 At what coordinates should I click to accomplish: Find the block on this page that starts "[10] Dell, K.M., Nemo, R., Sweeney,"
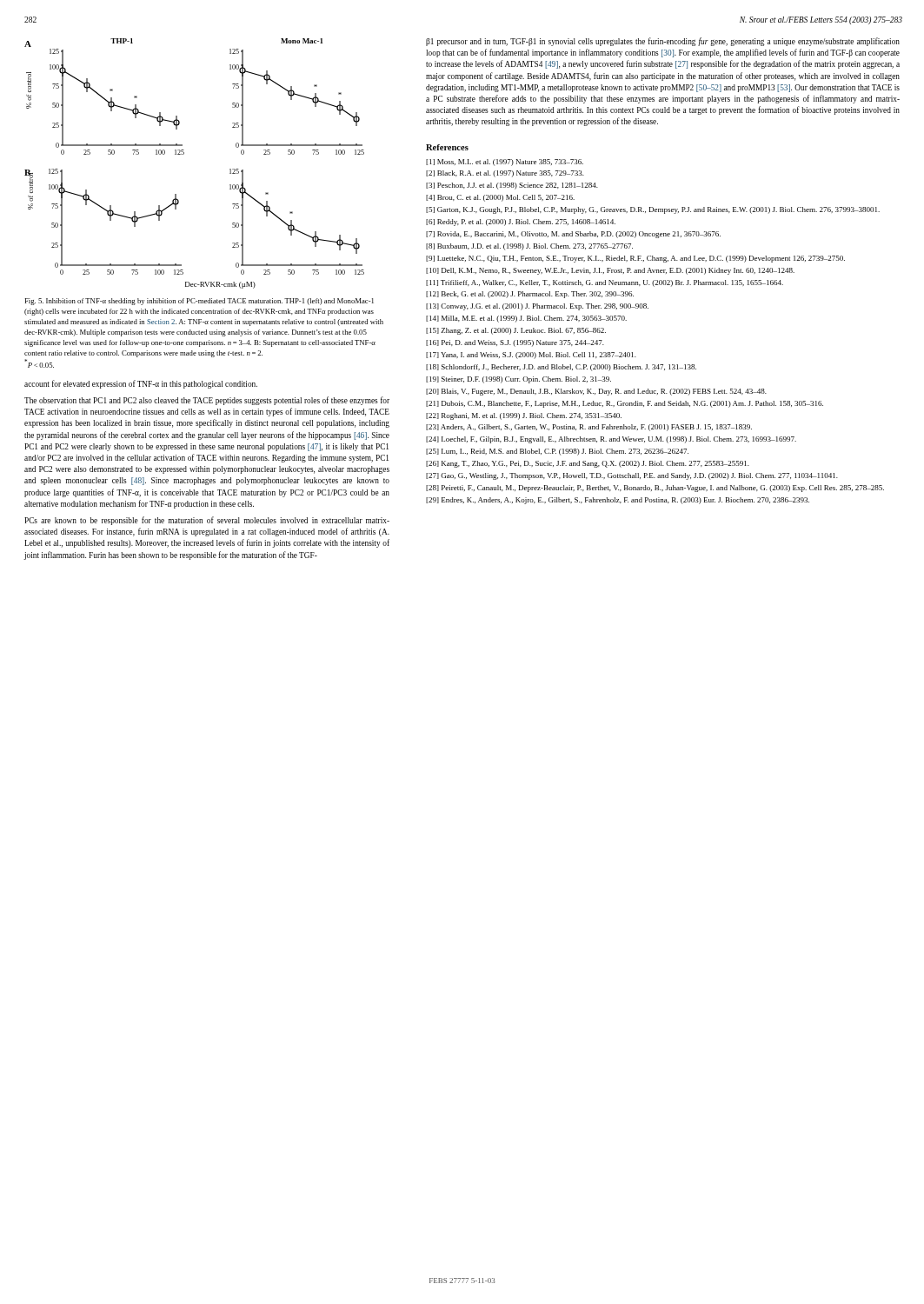point(610,270)
